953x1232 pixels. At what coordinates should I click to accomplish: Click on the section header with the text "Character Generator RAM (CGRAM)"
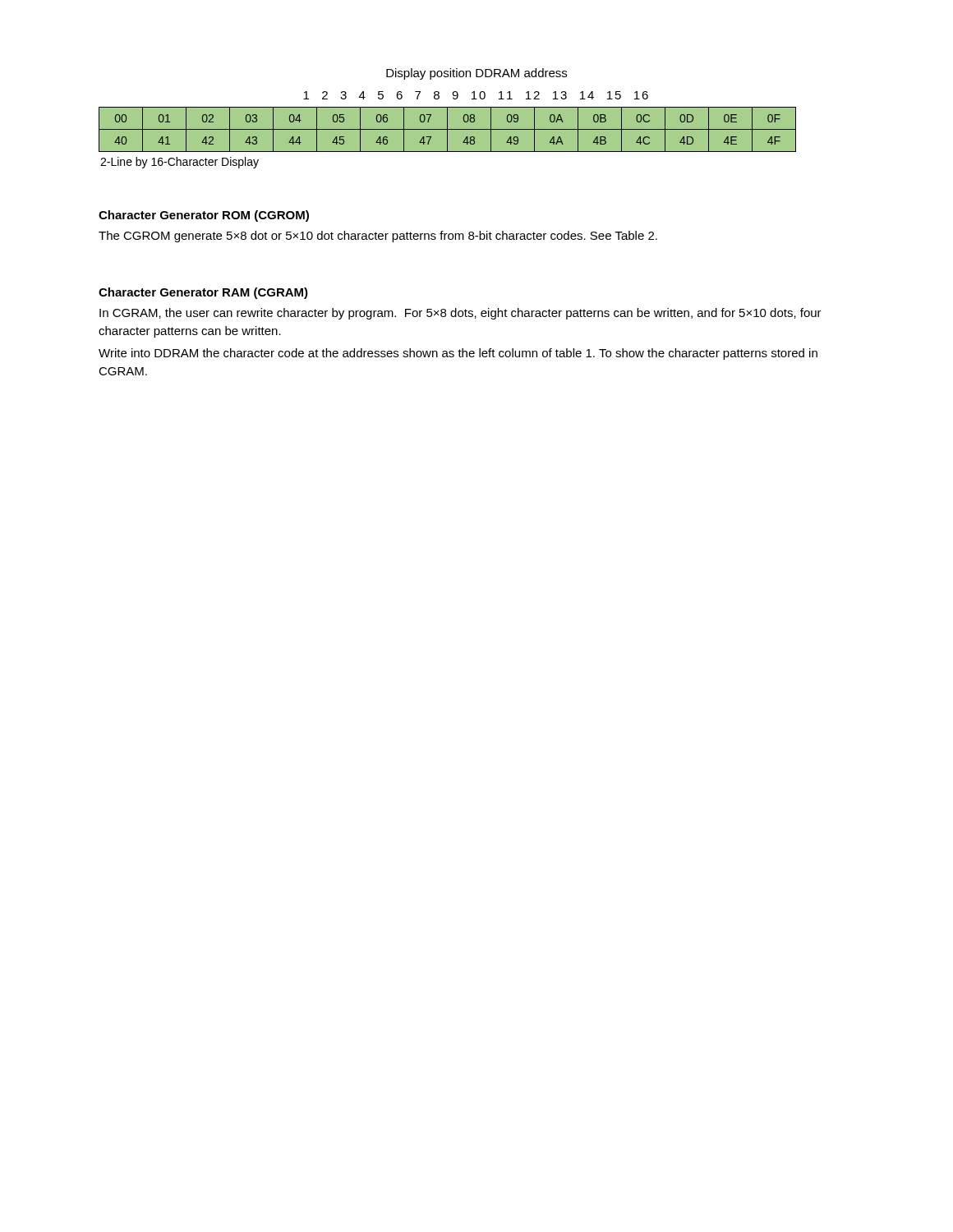pos(203,292)
